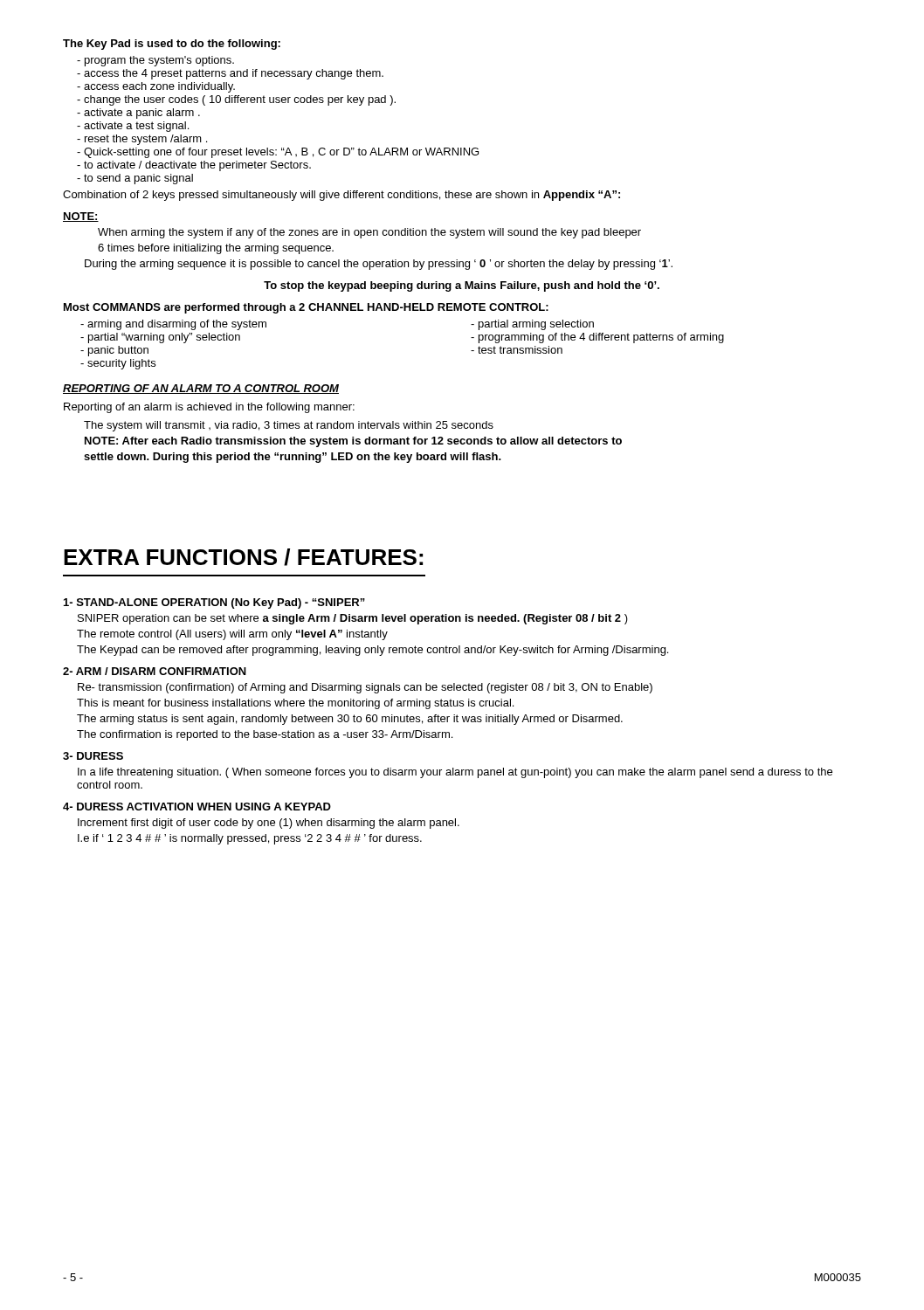The image size is (924, 1310).
Task: Where does it say "partial arming selection"?
Action: pos(533,324)
